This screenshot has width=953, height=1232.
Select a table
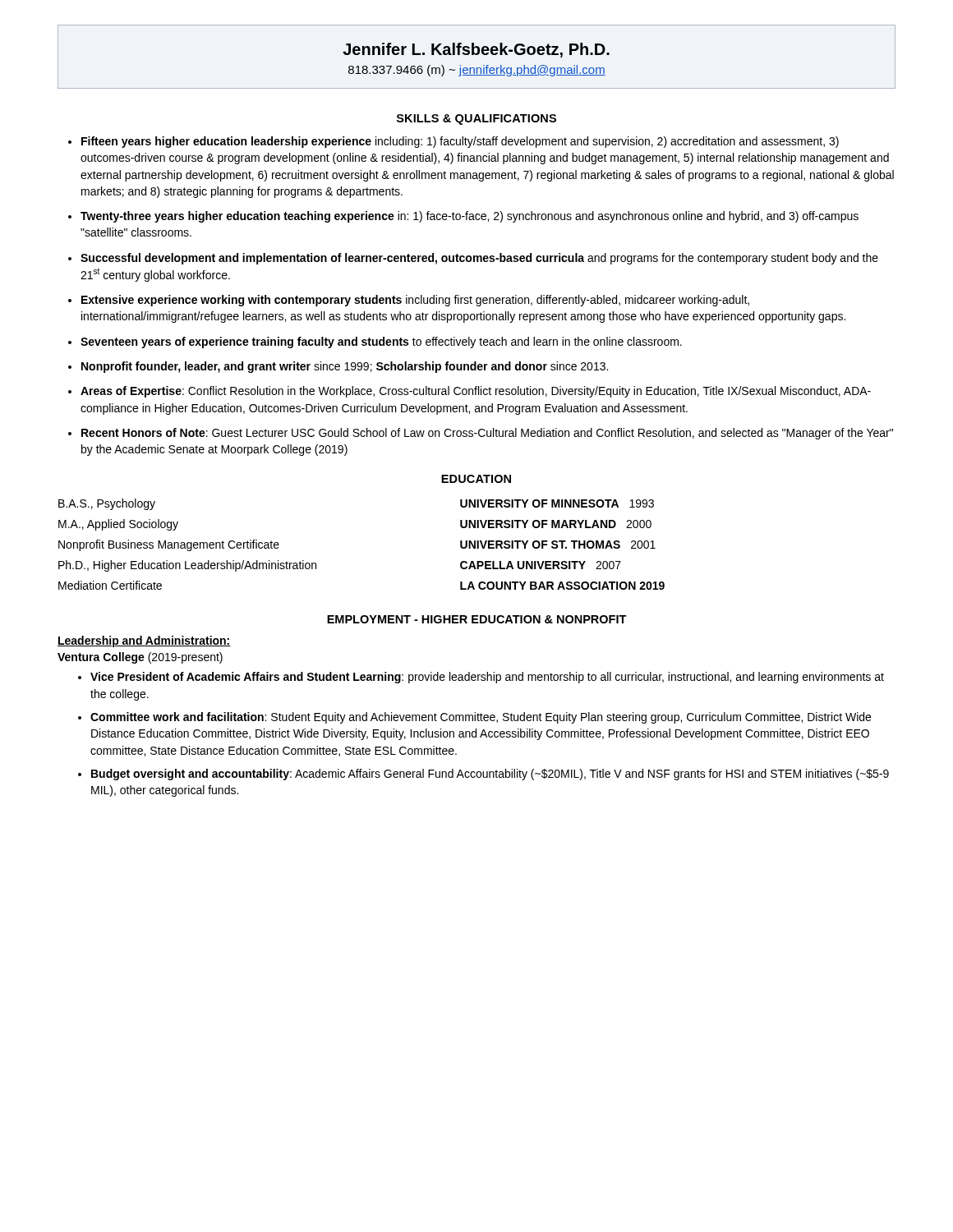476,545
